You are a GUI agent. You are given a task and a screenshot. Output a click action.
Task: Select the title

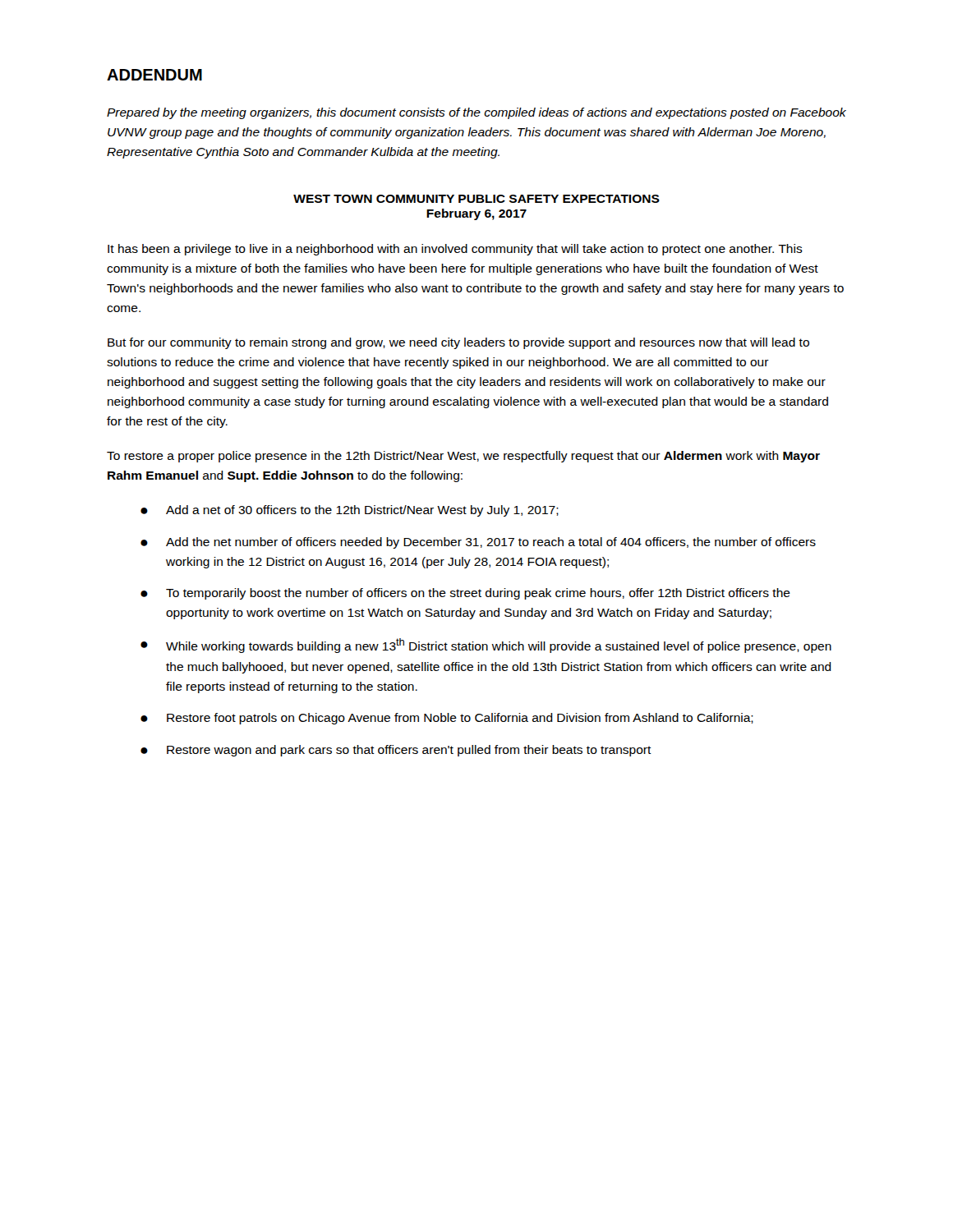pos(155,75)
